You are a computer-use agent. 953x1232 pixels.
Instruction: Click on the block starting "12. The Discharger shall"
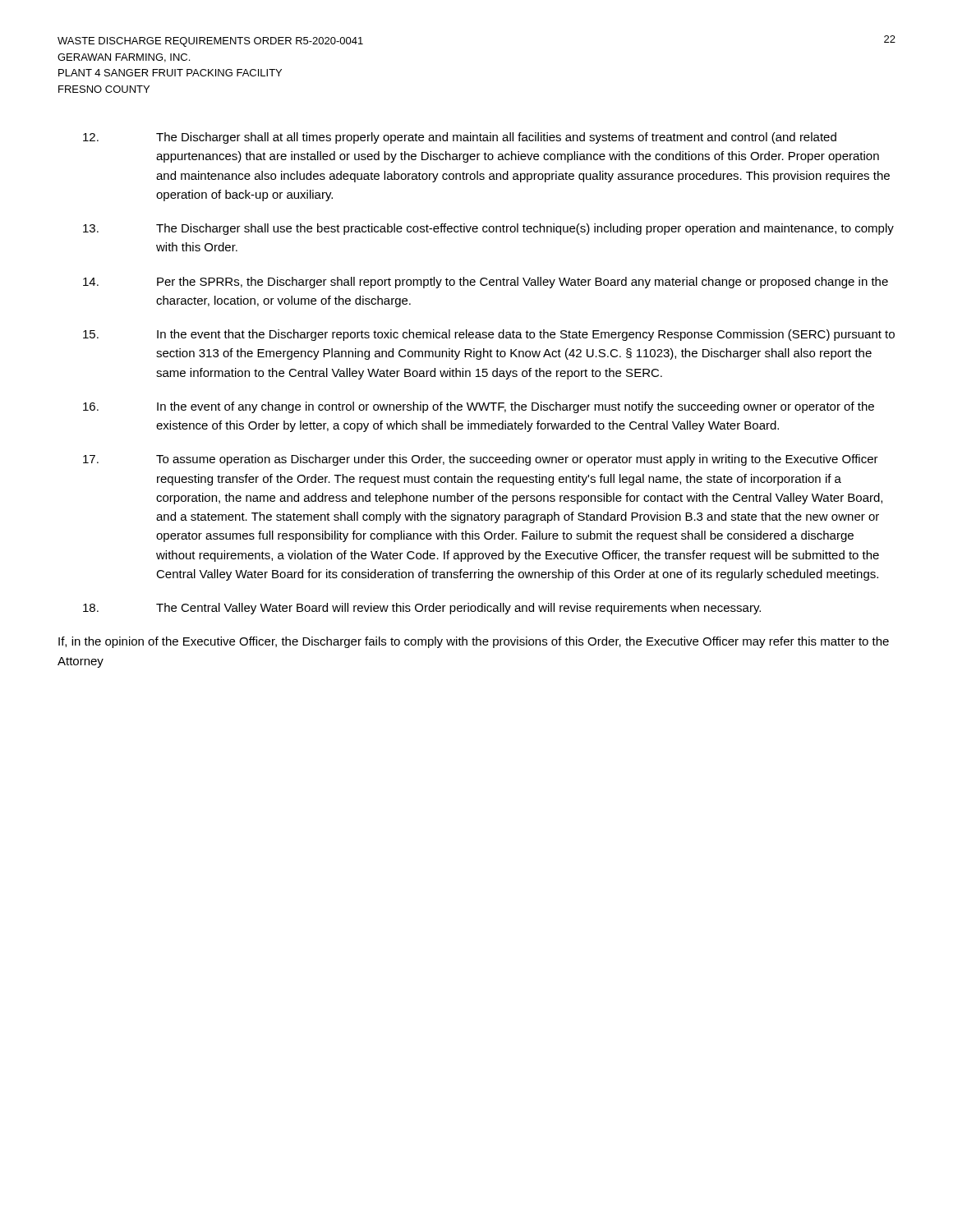click(476, 165)
